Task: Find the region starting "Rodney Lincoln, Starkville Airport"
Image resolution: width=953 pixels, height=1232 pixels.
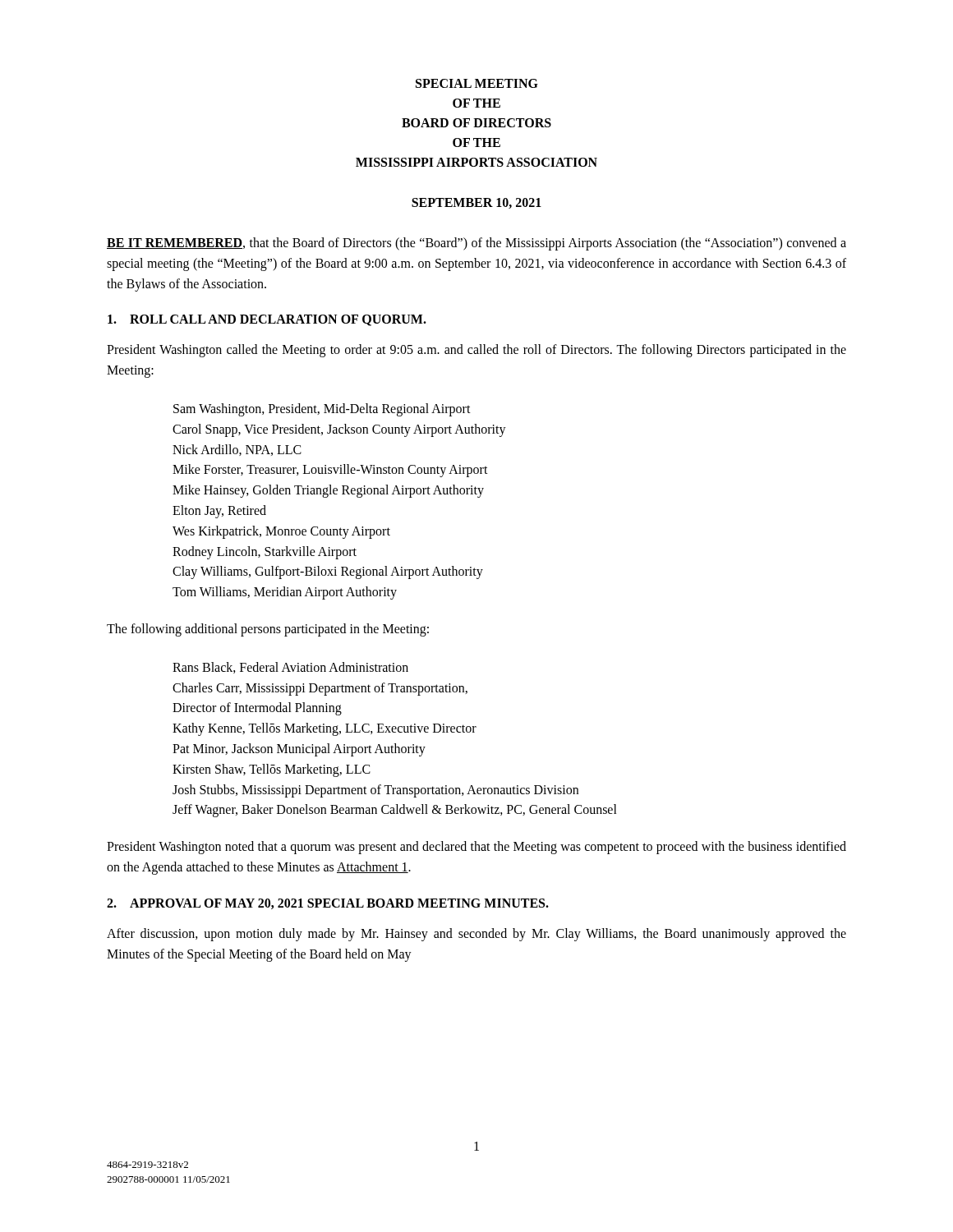Action: point(265,553)
